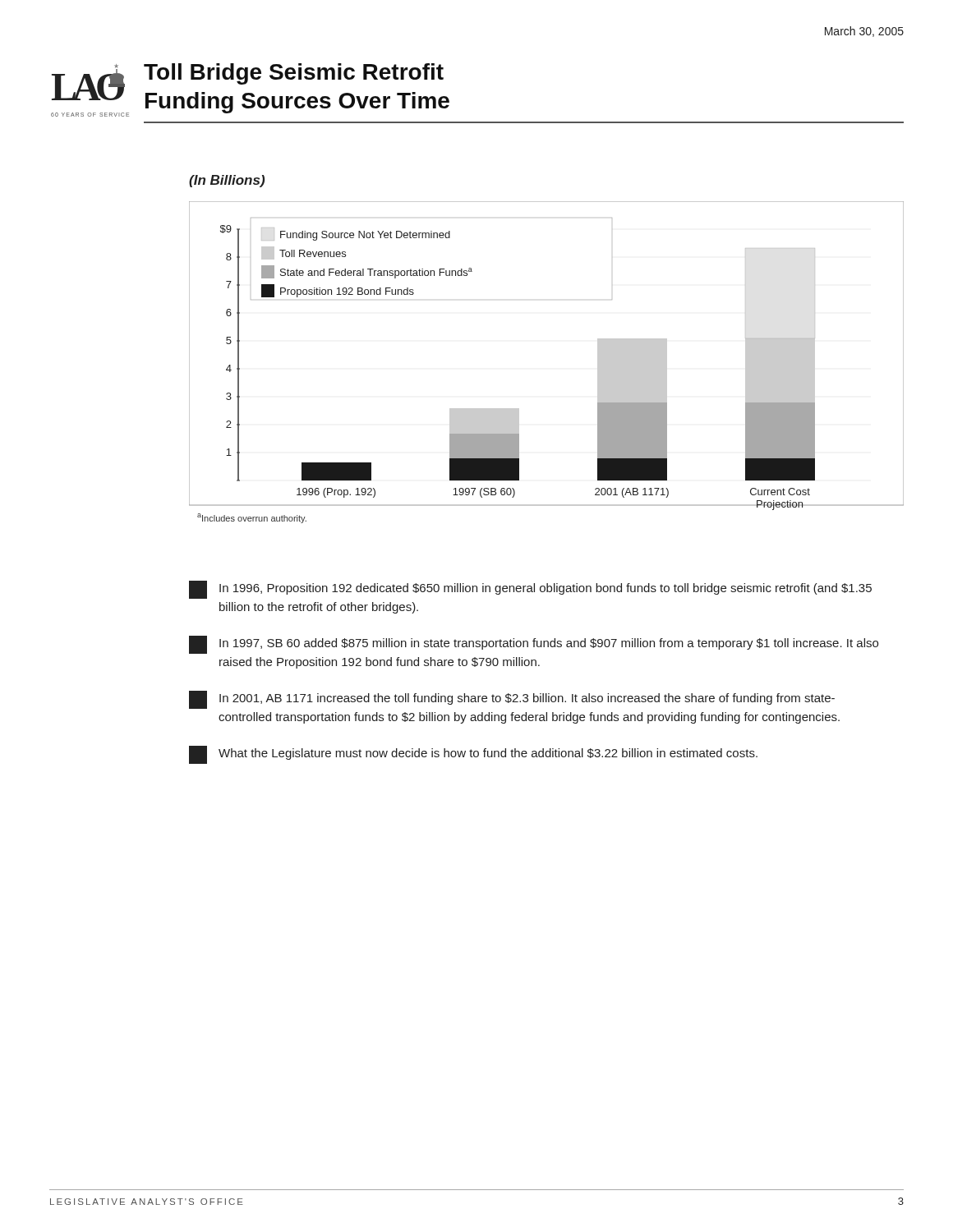Click on the title that says "Toll Bridge Seismic RetrofitFunding"
953x1232 pixels.
(294, 74)
